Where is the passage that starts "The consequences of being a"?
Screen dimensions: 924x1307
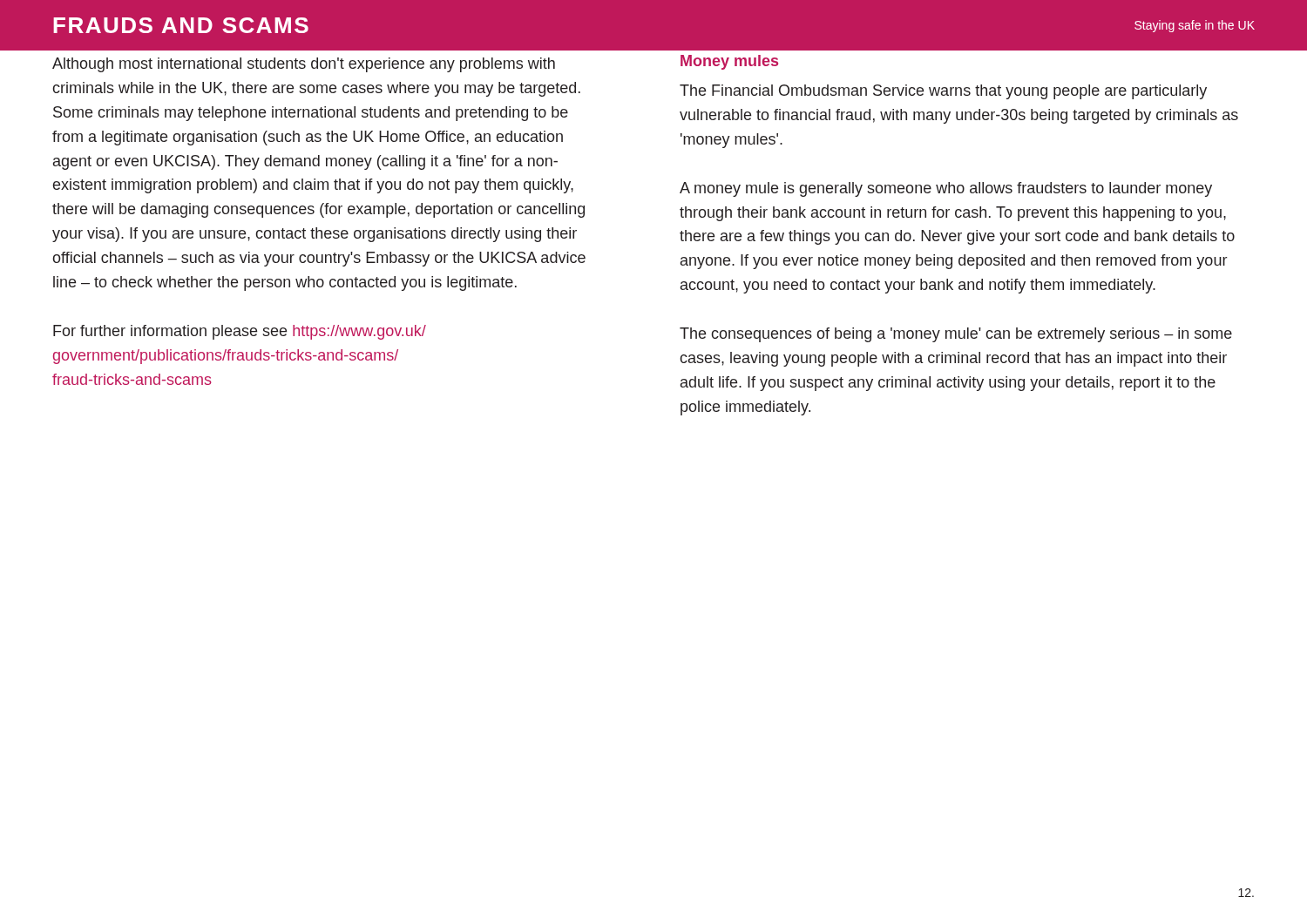(956, 370)
